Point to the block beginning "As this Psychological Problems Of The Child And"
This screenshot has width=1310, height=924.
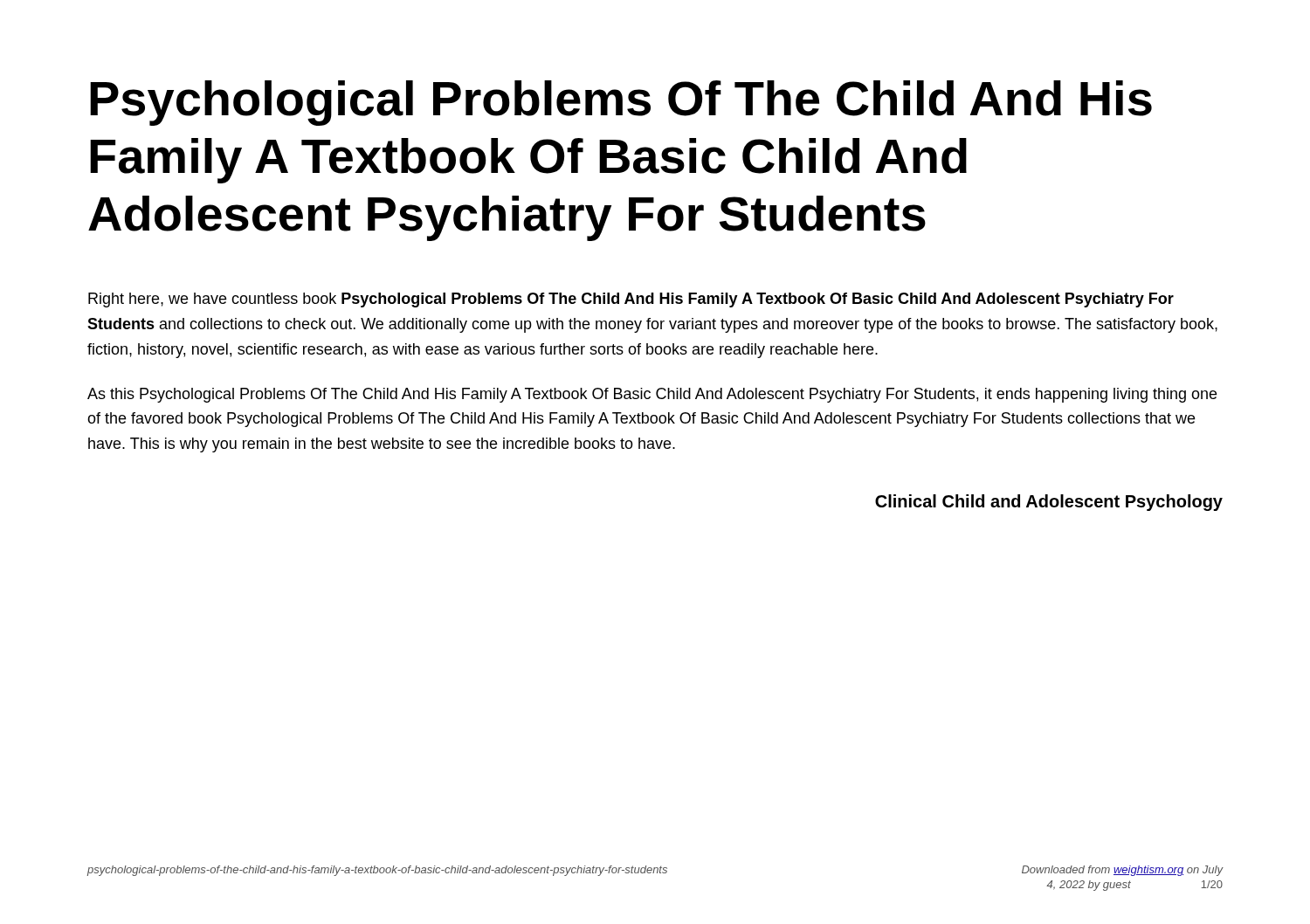coord(652,419)
